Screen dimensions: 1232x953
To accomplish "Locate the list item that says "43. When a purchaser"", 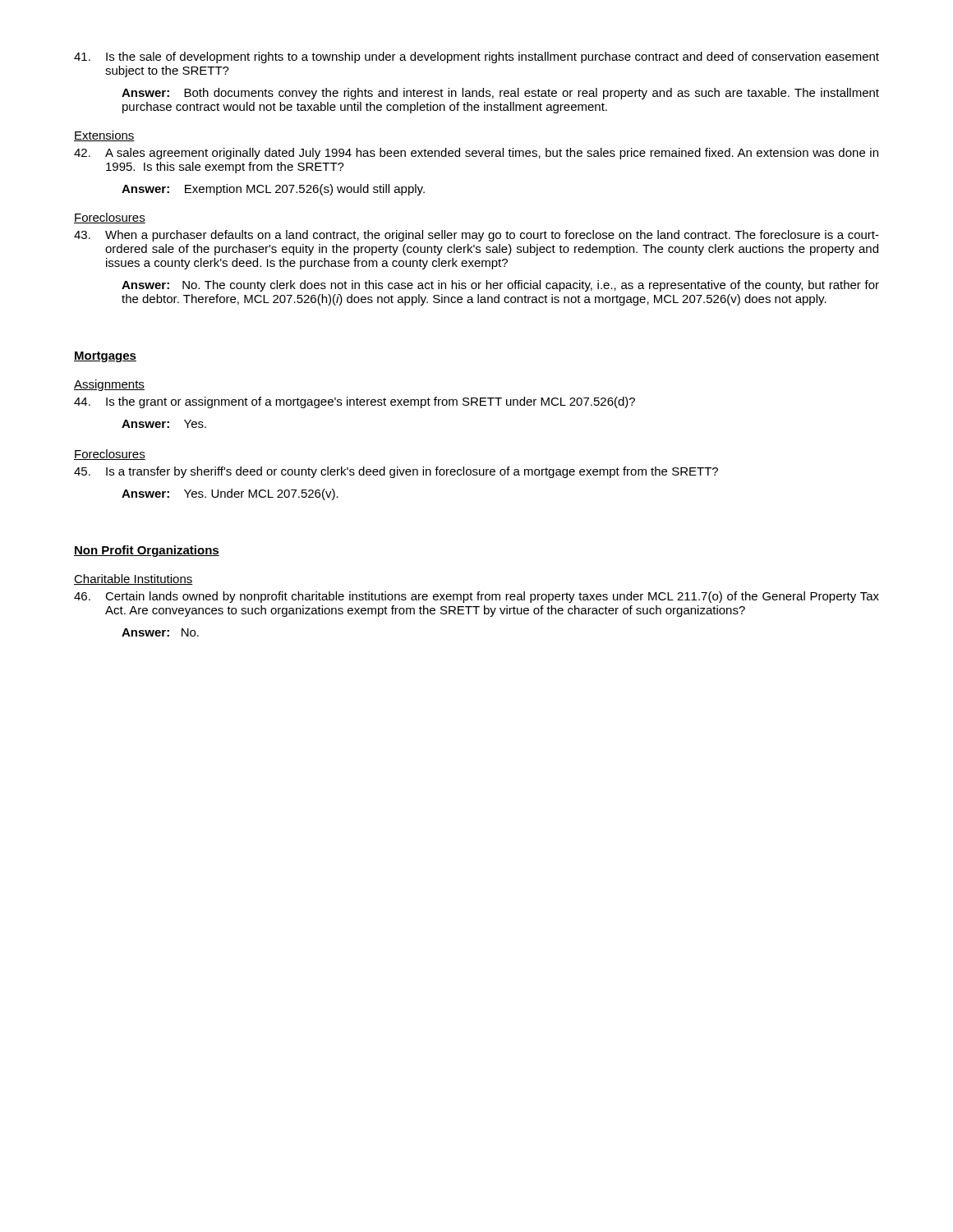I will [476, 248].
